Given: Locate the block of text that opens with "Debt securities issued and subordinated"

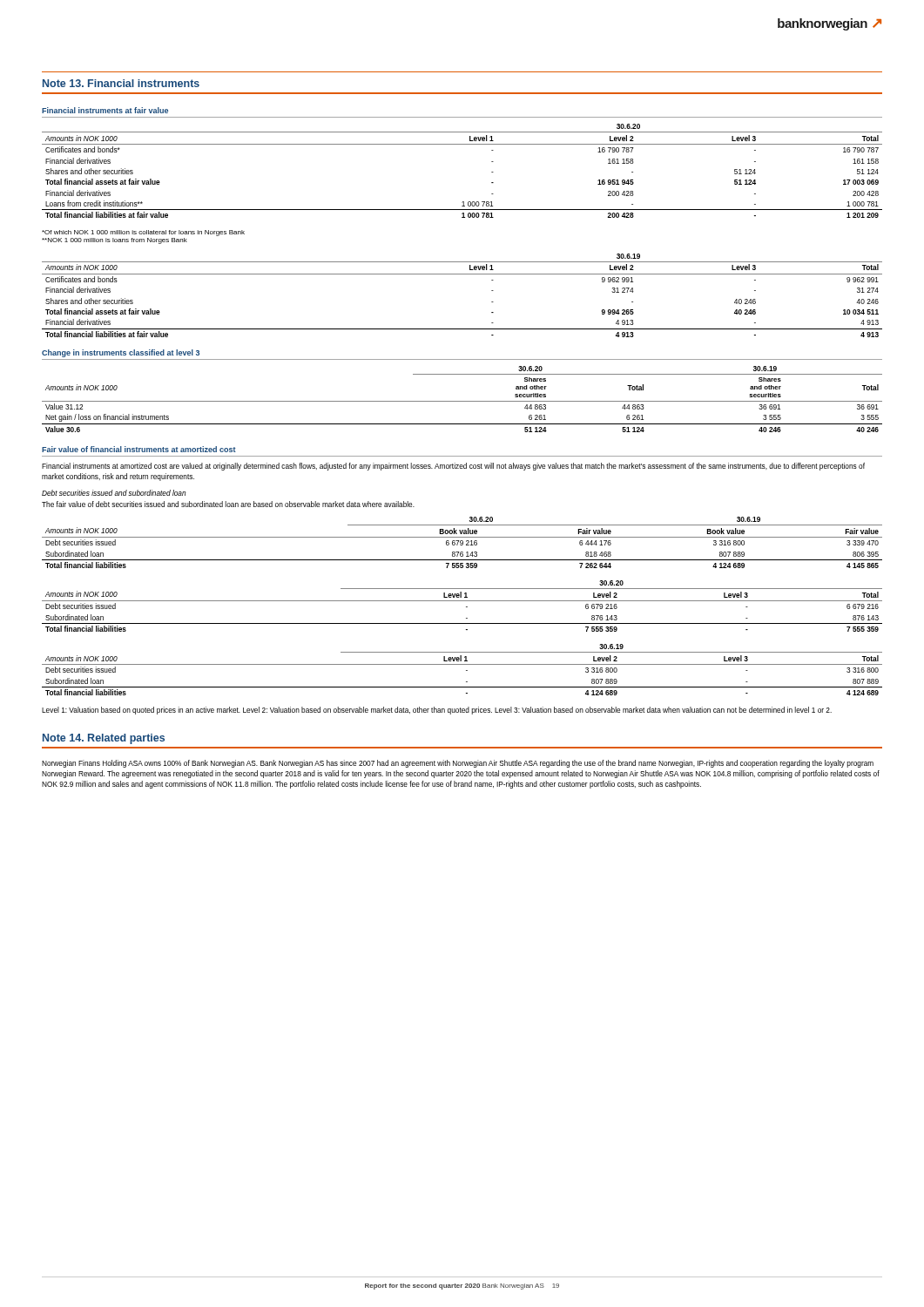Looking at the screenshot, I should point(114,493).
